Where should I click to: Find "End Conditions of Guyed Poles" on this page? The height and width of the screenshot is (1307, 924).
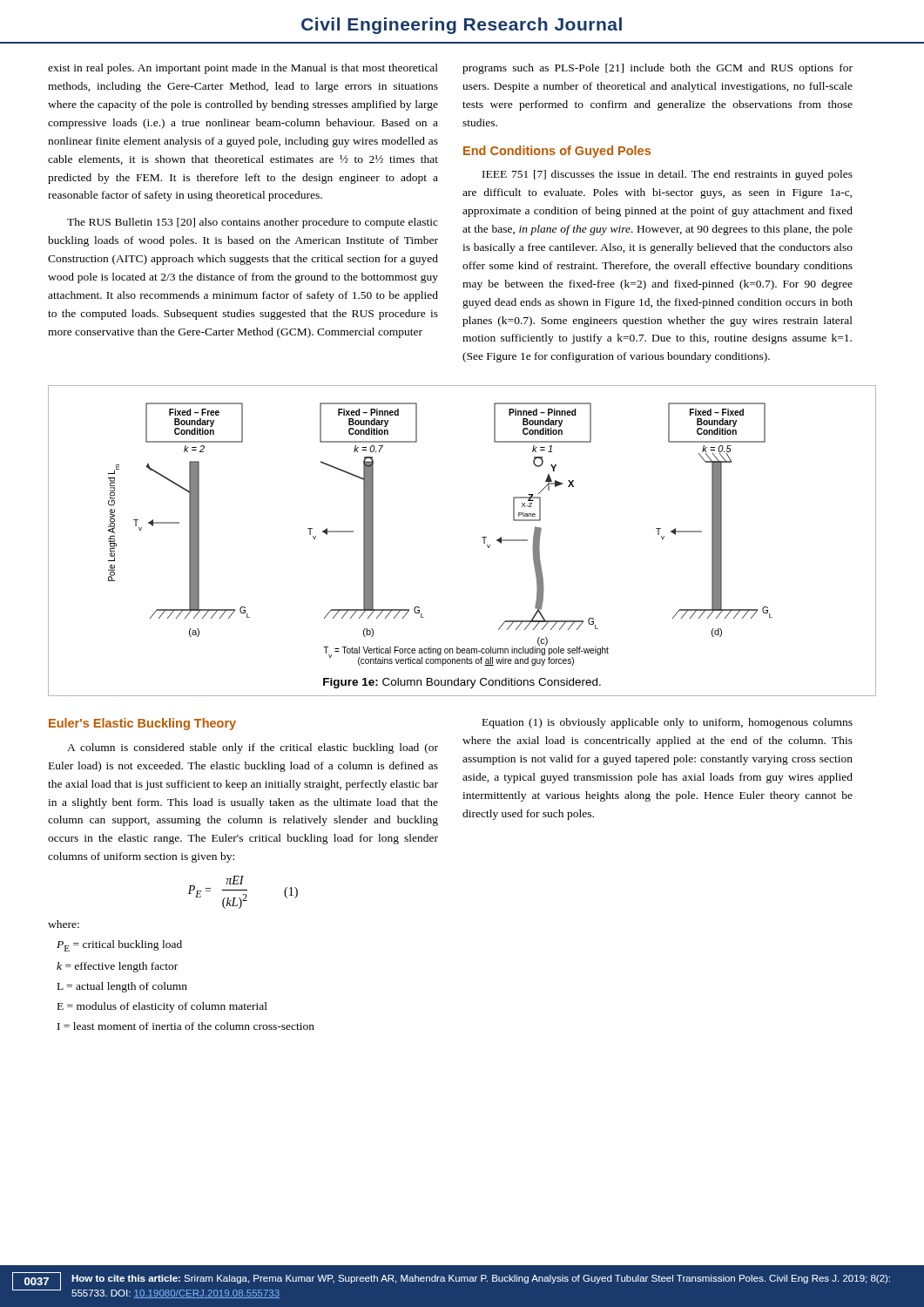[557, 151]
